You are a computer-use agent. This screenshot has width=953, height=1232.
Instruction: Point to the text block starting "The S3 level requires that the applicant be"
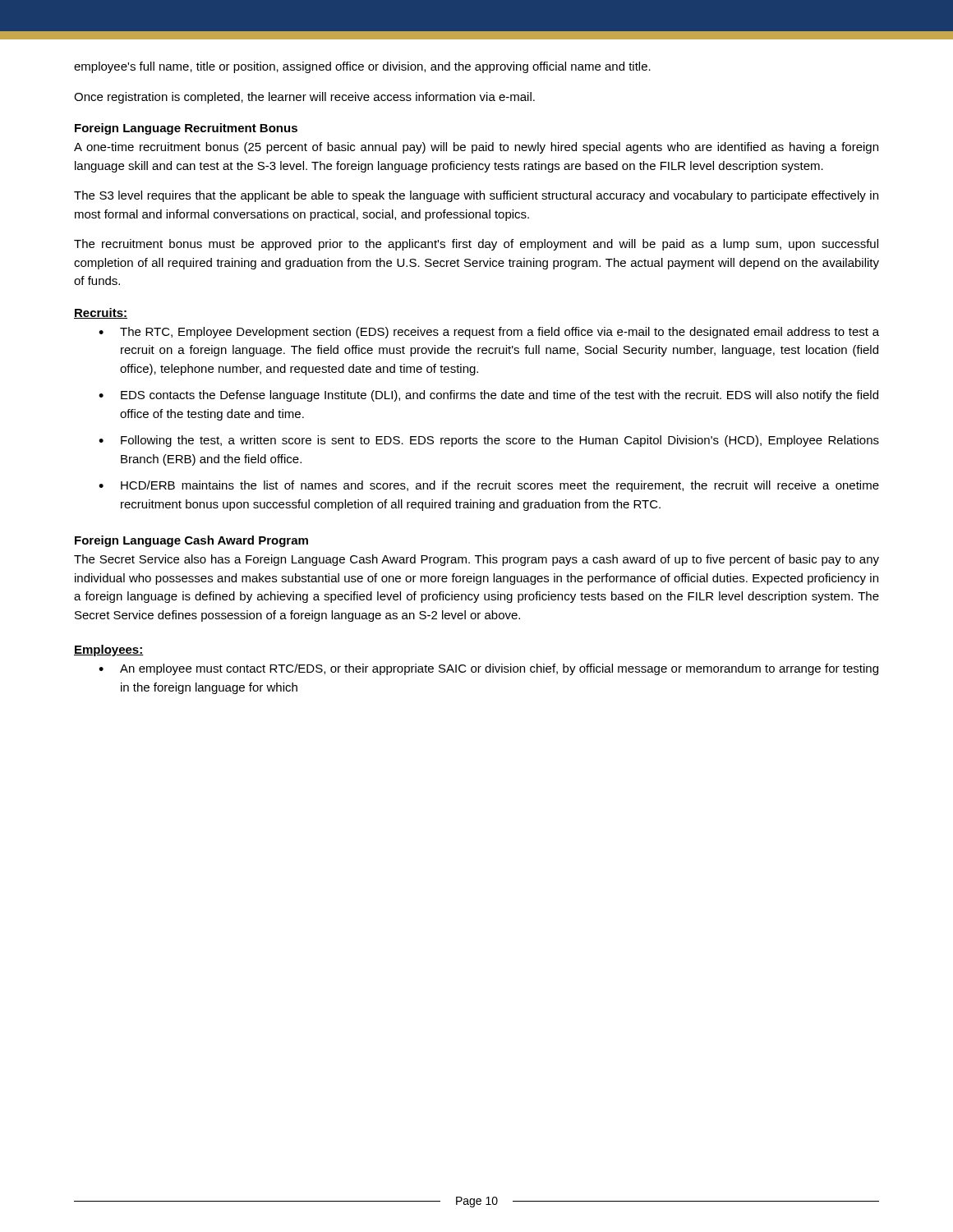[x=476, y=204]
